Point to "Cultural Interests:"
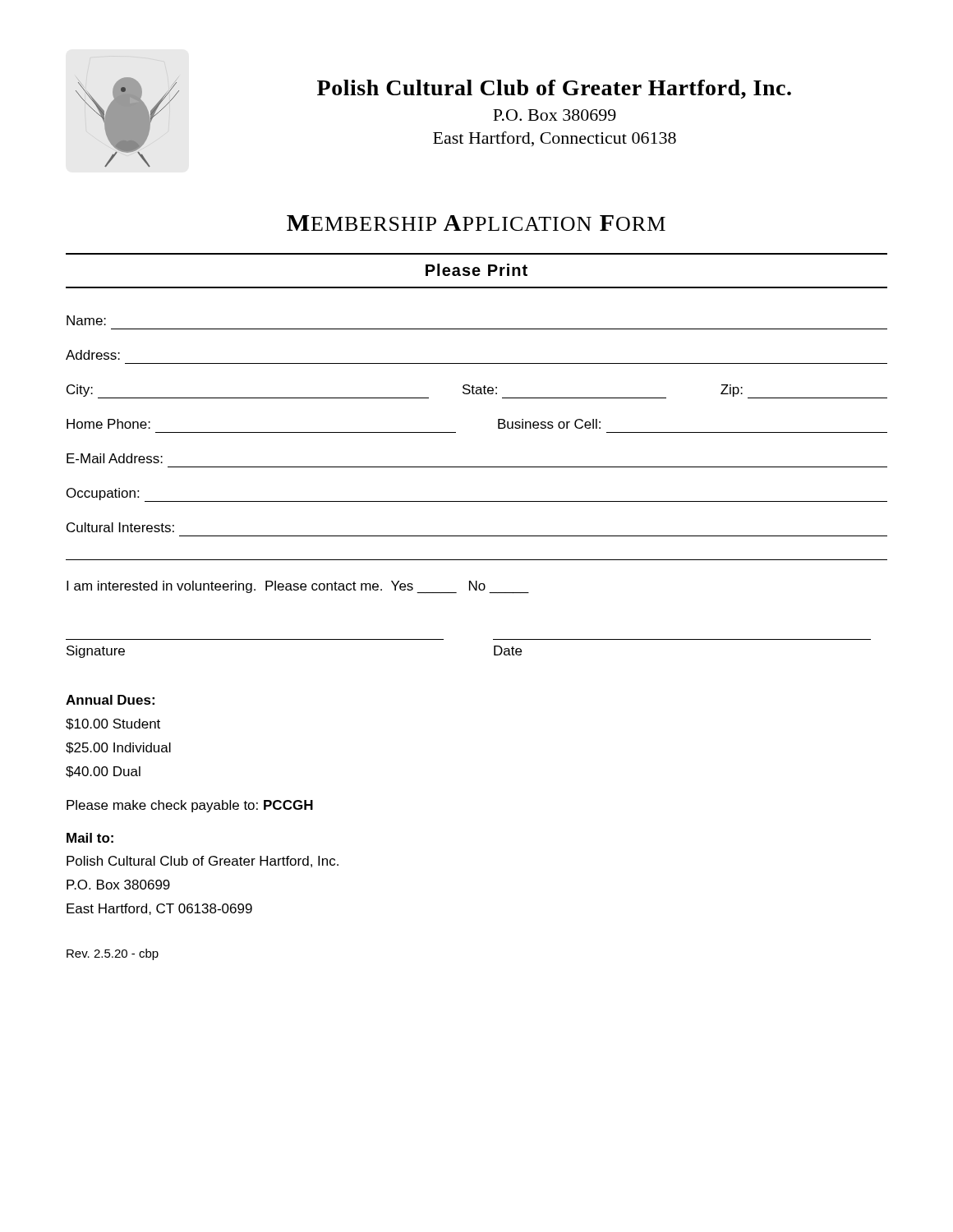The height and width of the screenshot is (1232, 953). click(x=476, y=528)
